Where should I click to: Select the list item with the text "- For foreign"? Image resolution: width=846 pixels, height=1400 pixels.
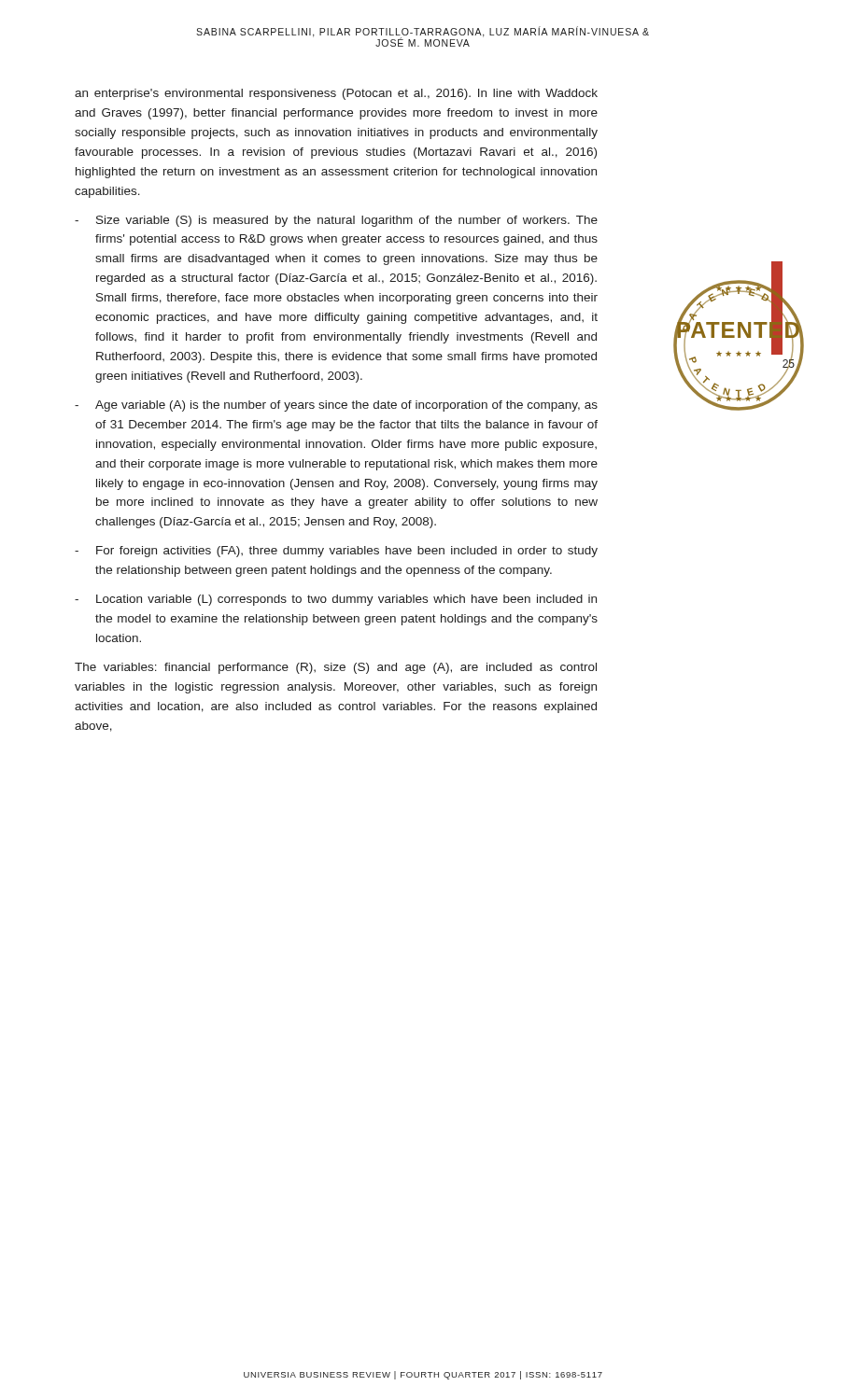pyautogui.click(x=336, y=561)
